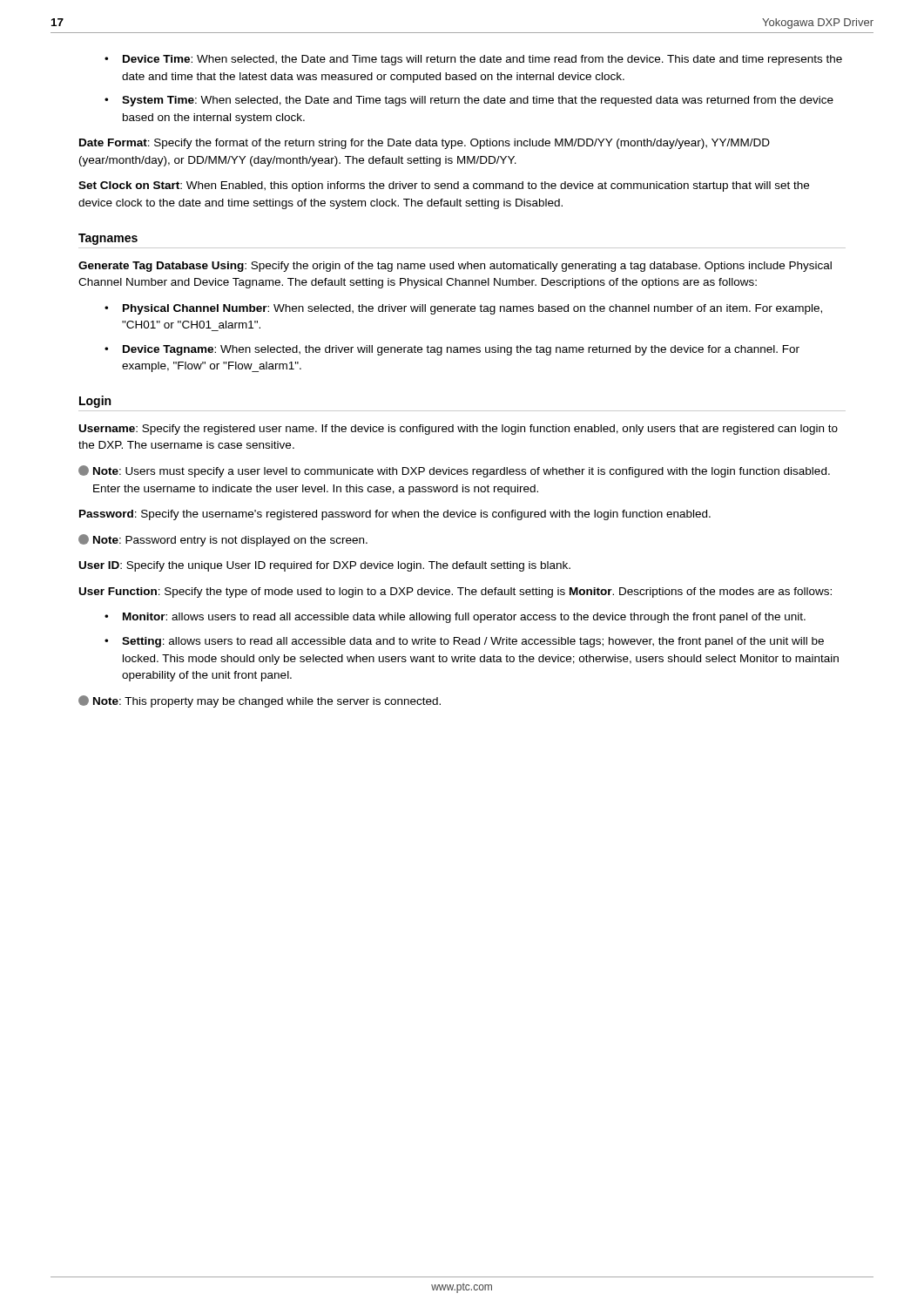
Task: Select the list item that reads "Monitor: allows users to read"
Action: point(464,617)
